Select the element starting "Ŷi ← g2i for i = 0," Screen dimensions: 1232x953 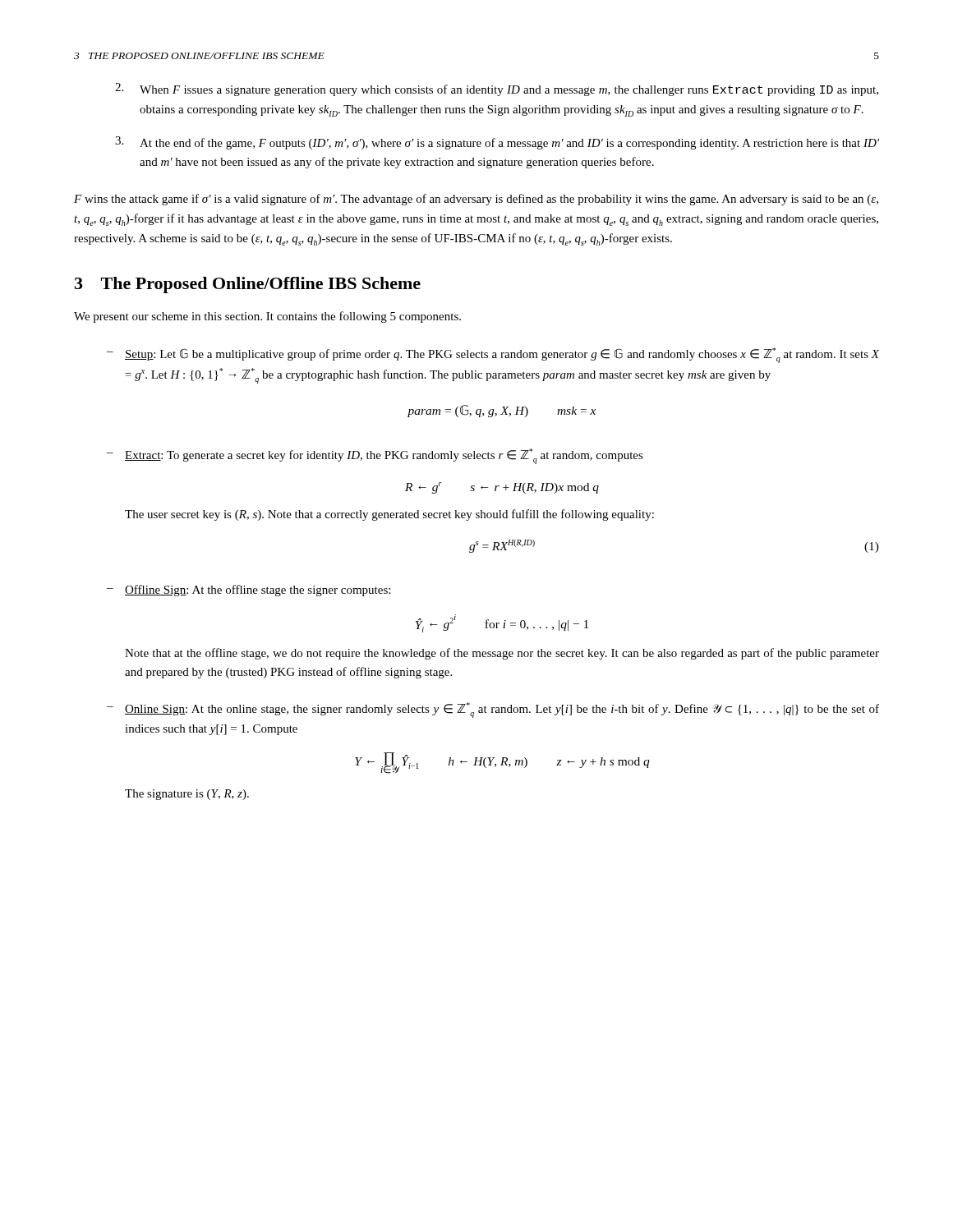coord(502,623)
